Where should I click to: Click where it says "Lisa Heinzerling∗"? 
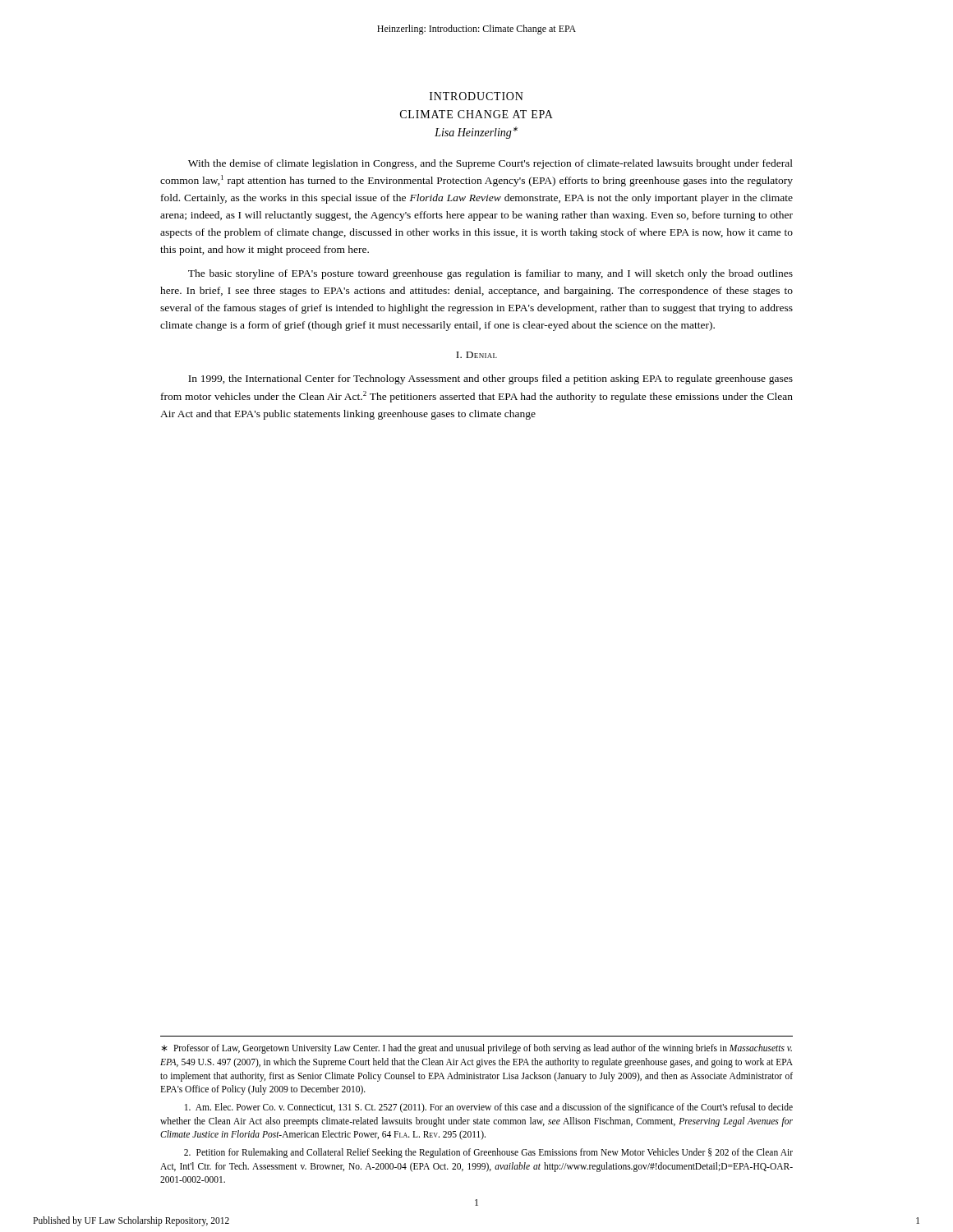(x=476, y=133)
